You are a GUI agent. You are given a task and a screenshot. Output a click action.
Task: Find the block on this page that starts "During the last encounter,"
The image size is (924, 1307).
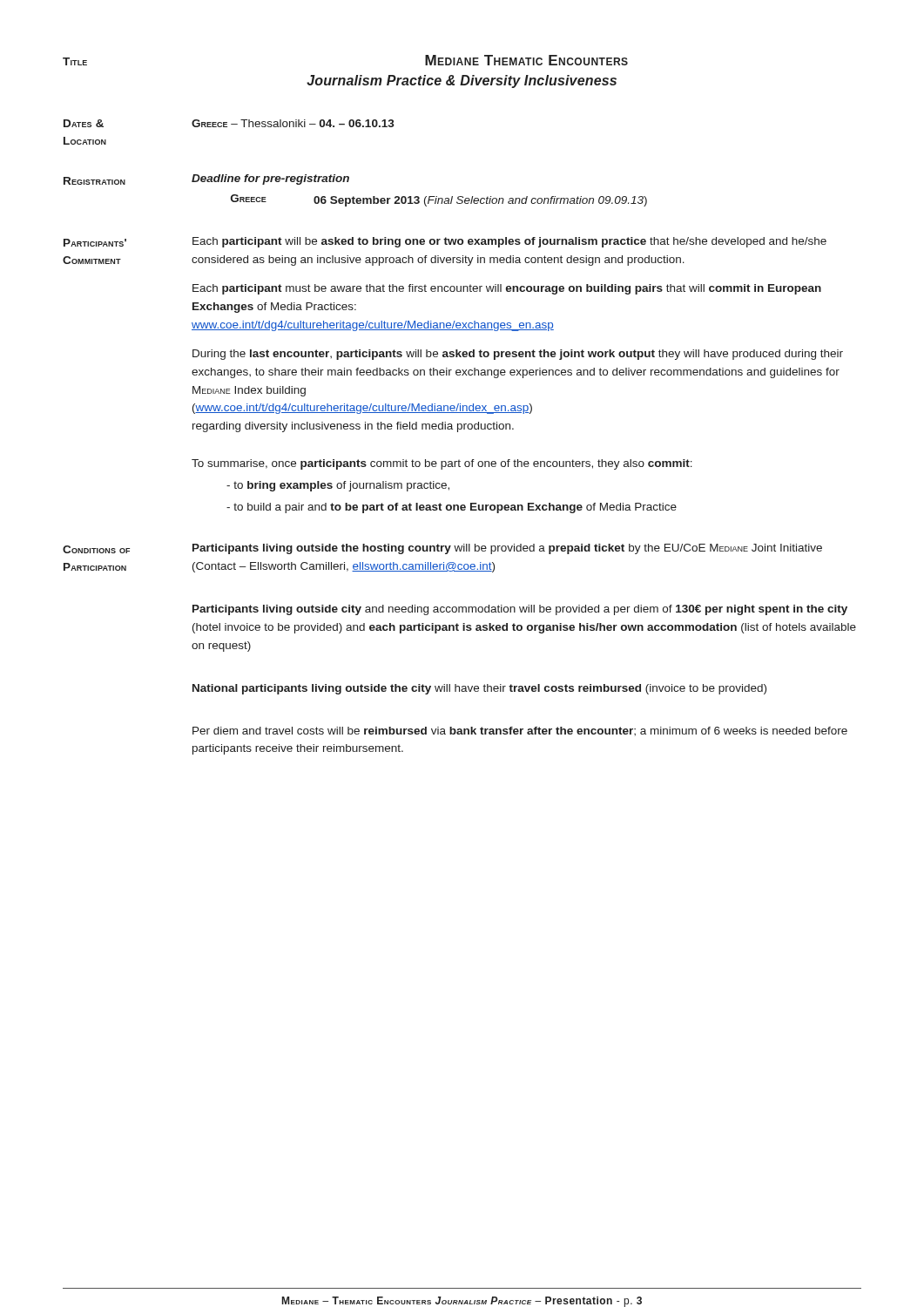click(518, 355)
